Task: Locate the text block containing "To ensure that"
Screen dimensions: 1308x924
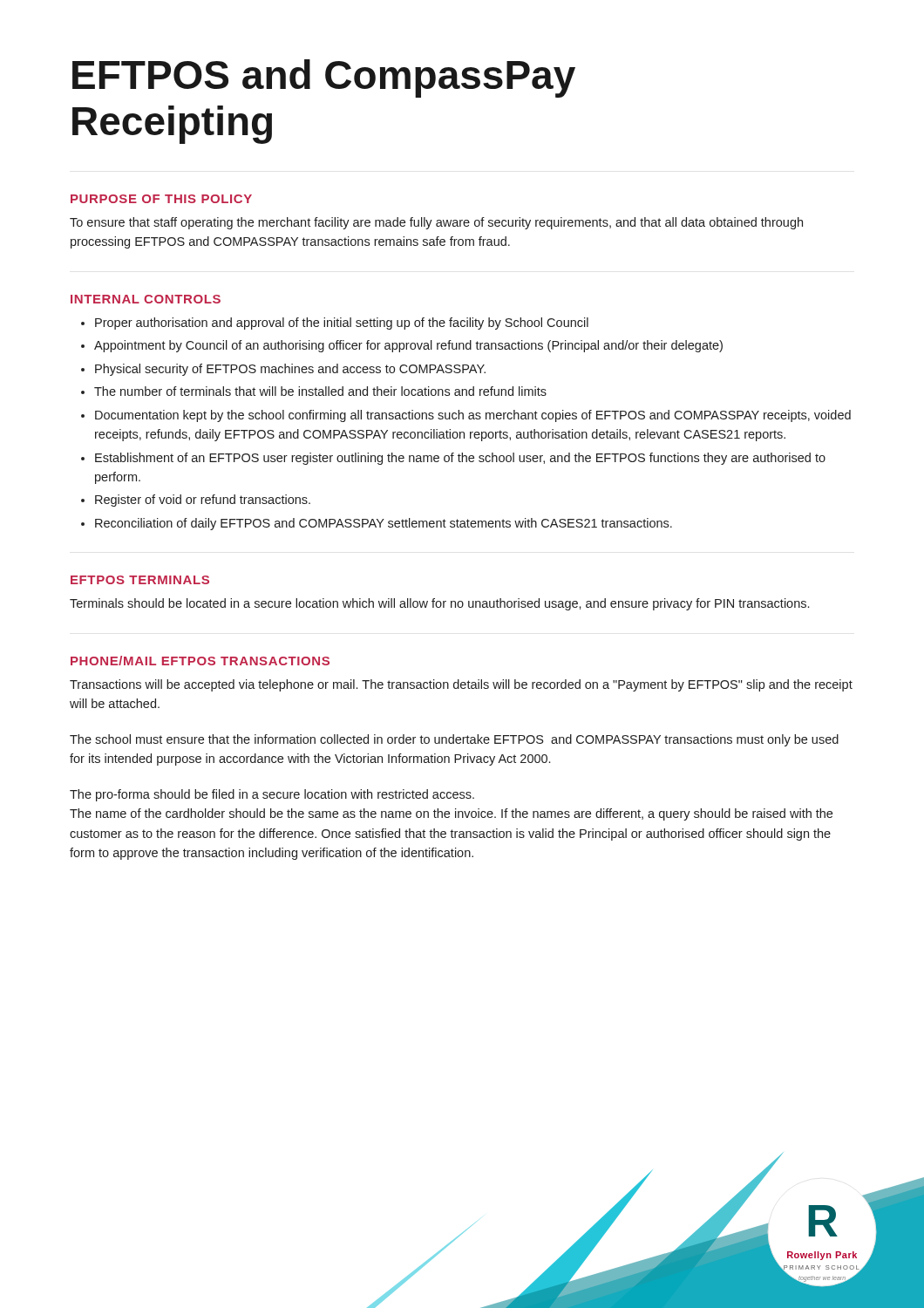Action: (x=437, y=232)
